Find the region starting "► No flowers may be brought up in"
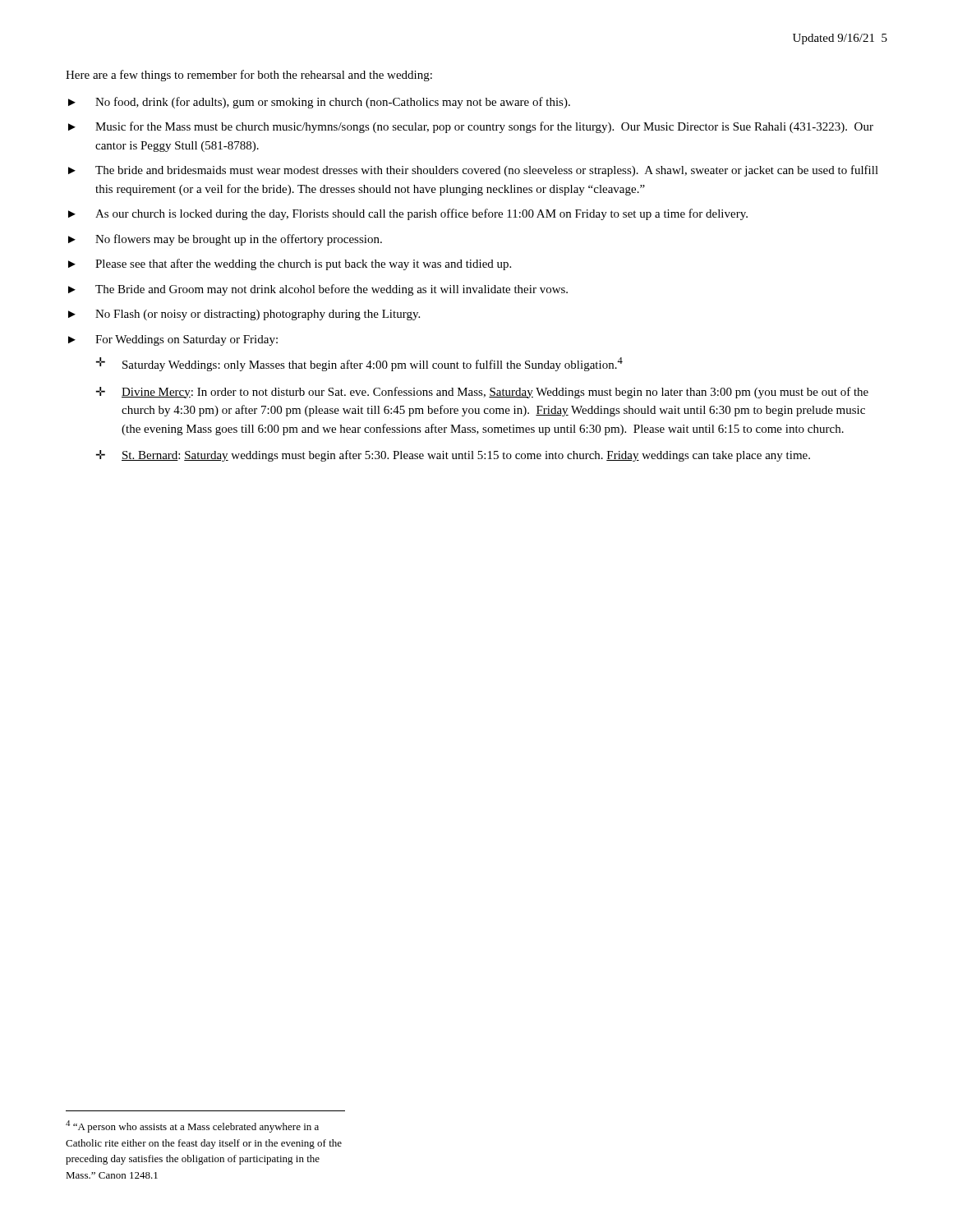953x1232 pixels. 225,240
